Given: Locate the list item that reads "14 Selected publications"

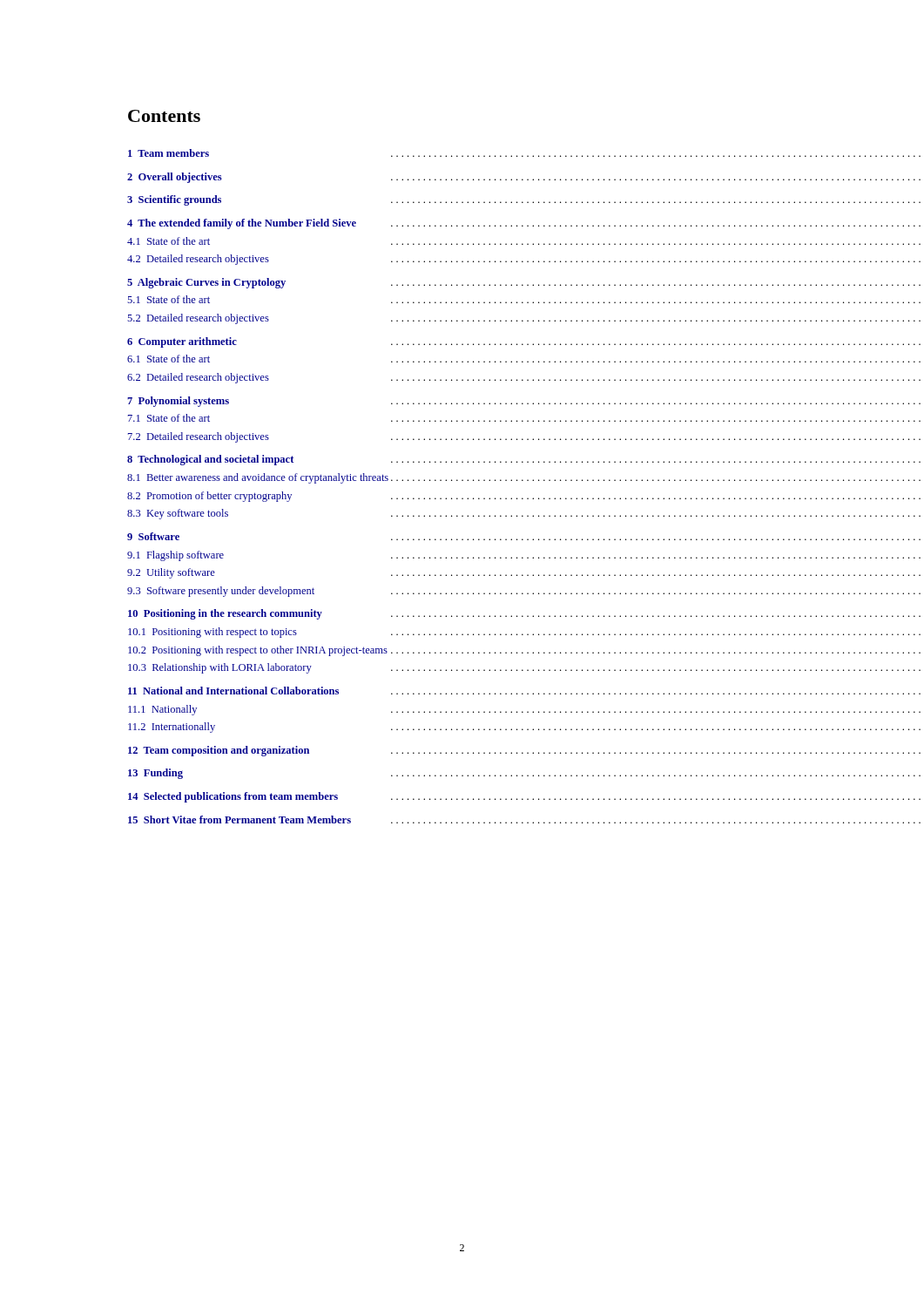Looking at the screenshot, I should [x=526, y=797].
